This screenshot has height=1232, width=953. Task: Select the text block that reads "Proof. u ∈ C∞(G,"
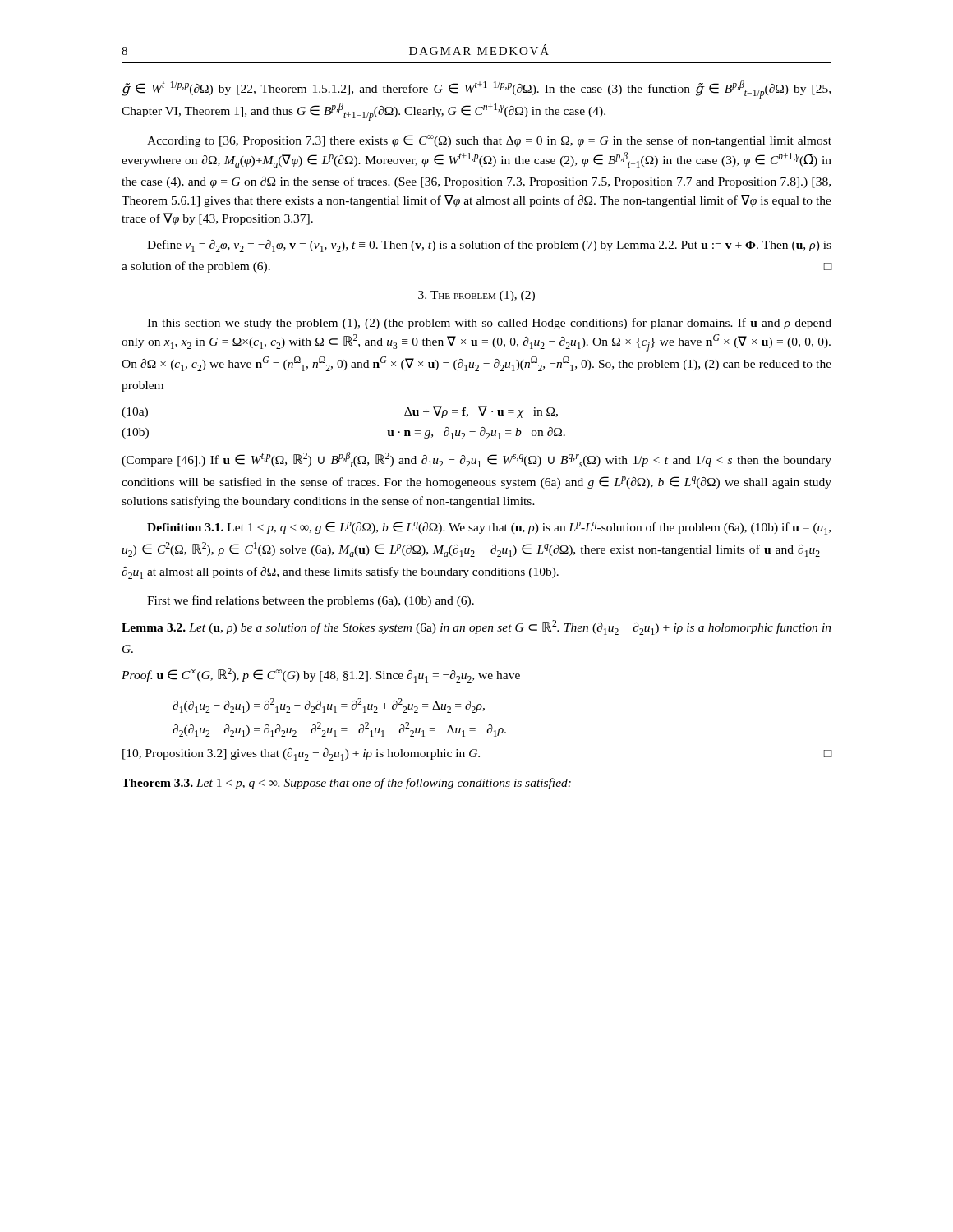[476, 677]
